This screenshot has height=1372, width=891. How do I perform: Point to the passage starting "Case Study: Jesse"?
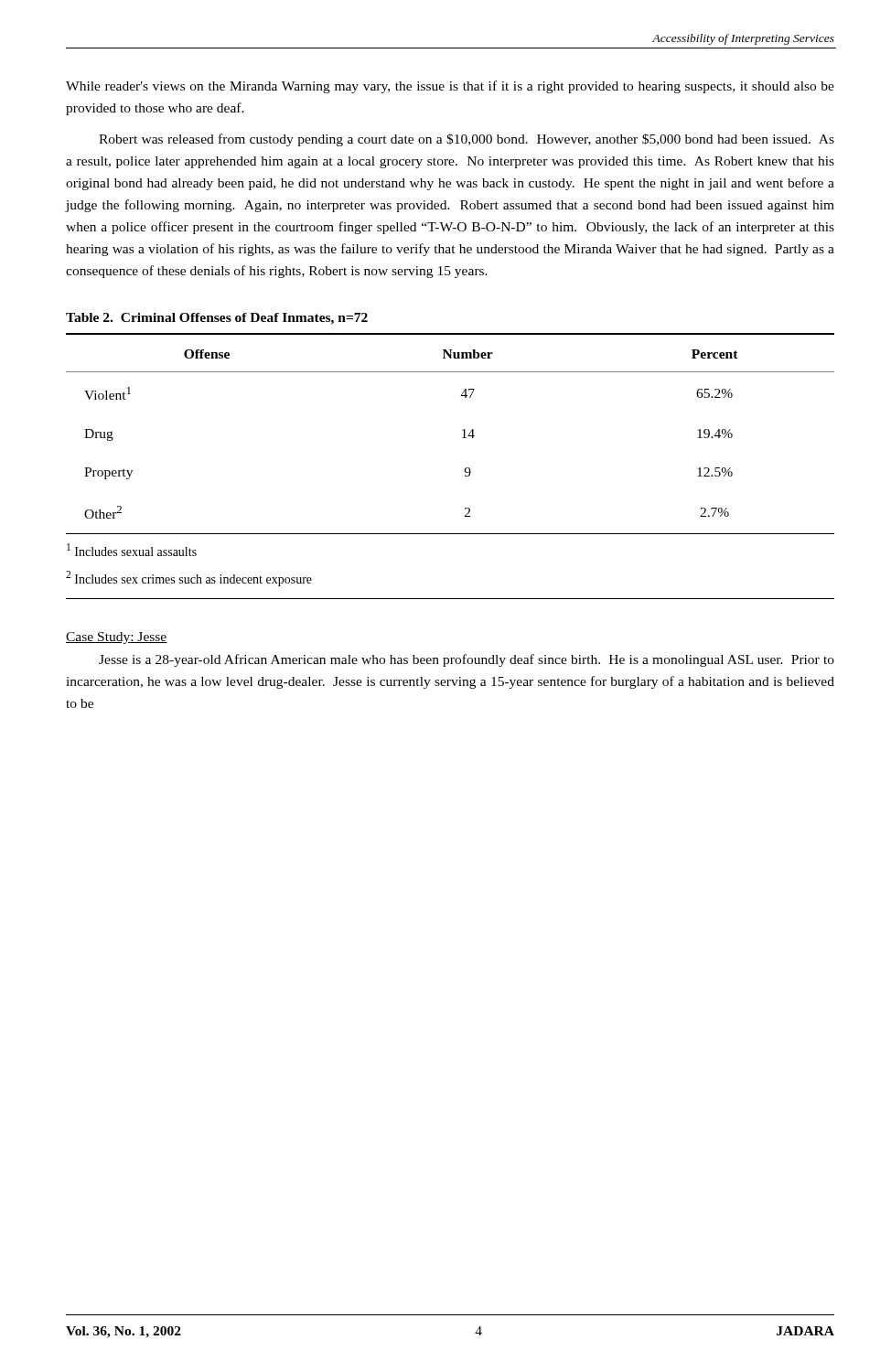tap(116, 636)
